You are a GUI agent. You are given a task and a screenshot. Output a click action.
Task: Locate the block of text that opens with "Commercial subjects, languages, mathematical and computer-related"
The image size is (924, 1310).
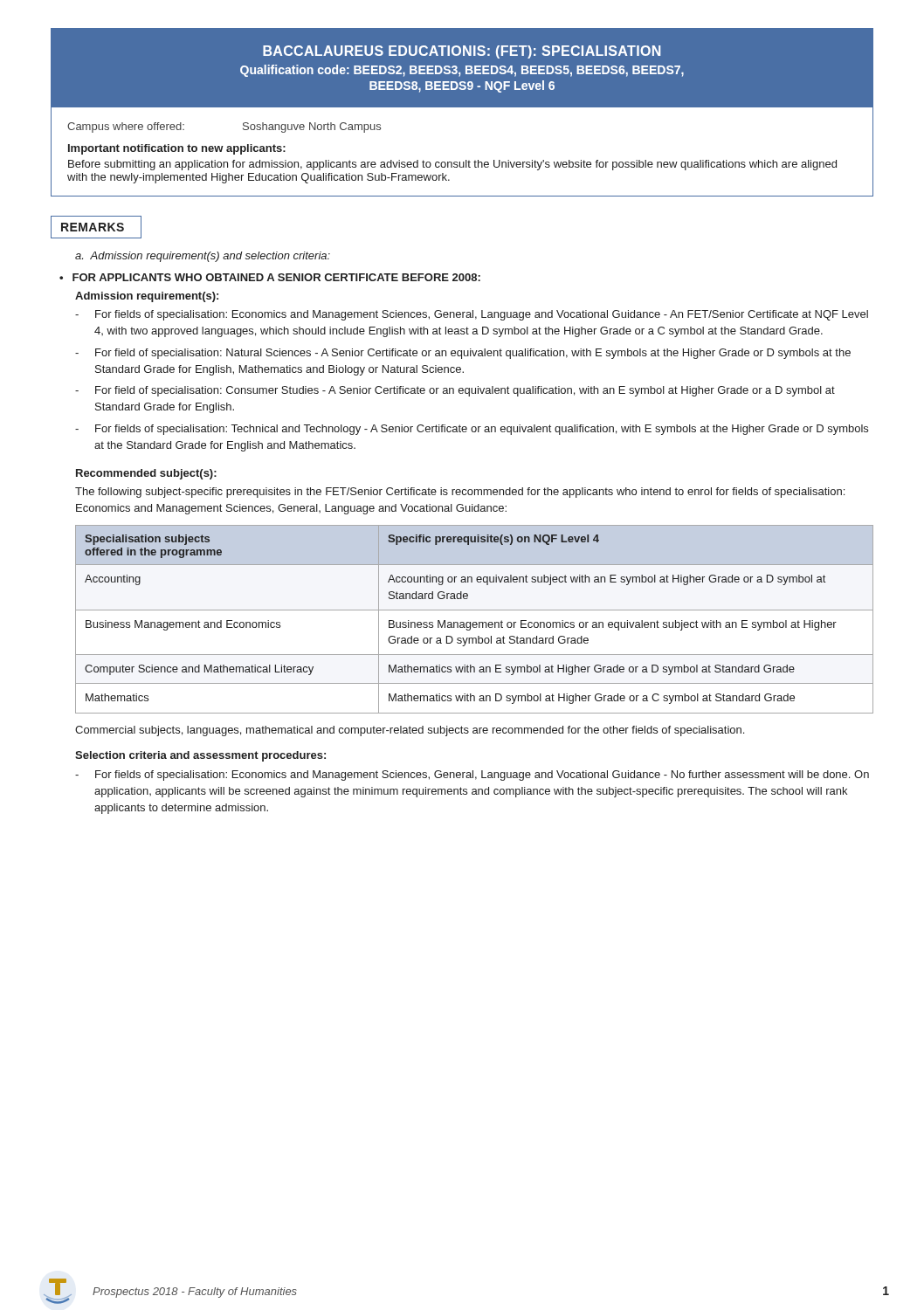point(410,729)
